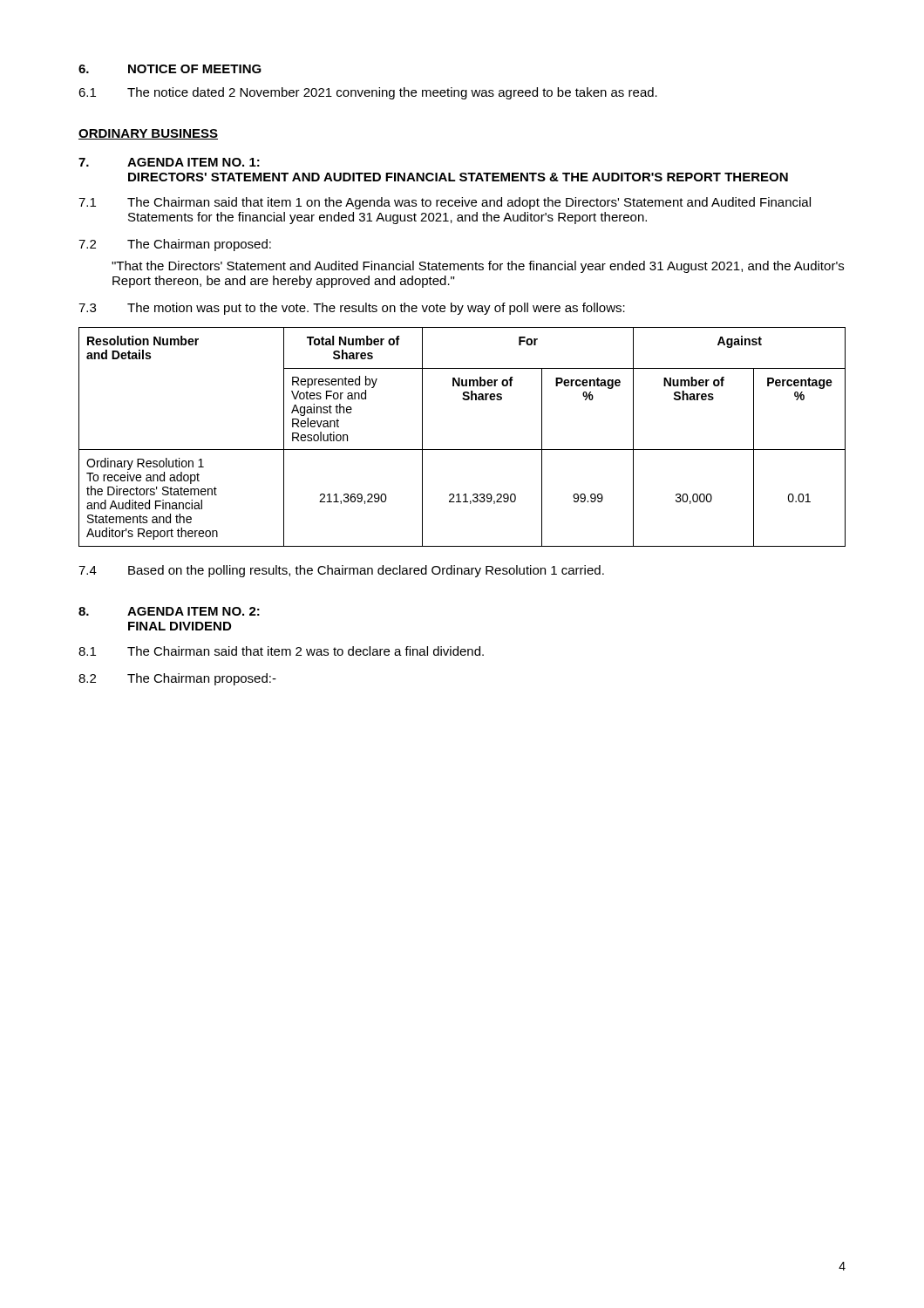Locate the region starting "8. AGENDA ITEM NO."
The image size is (924, 1308).
(169, 618)
